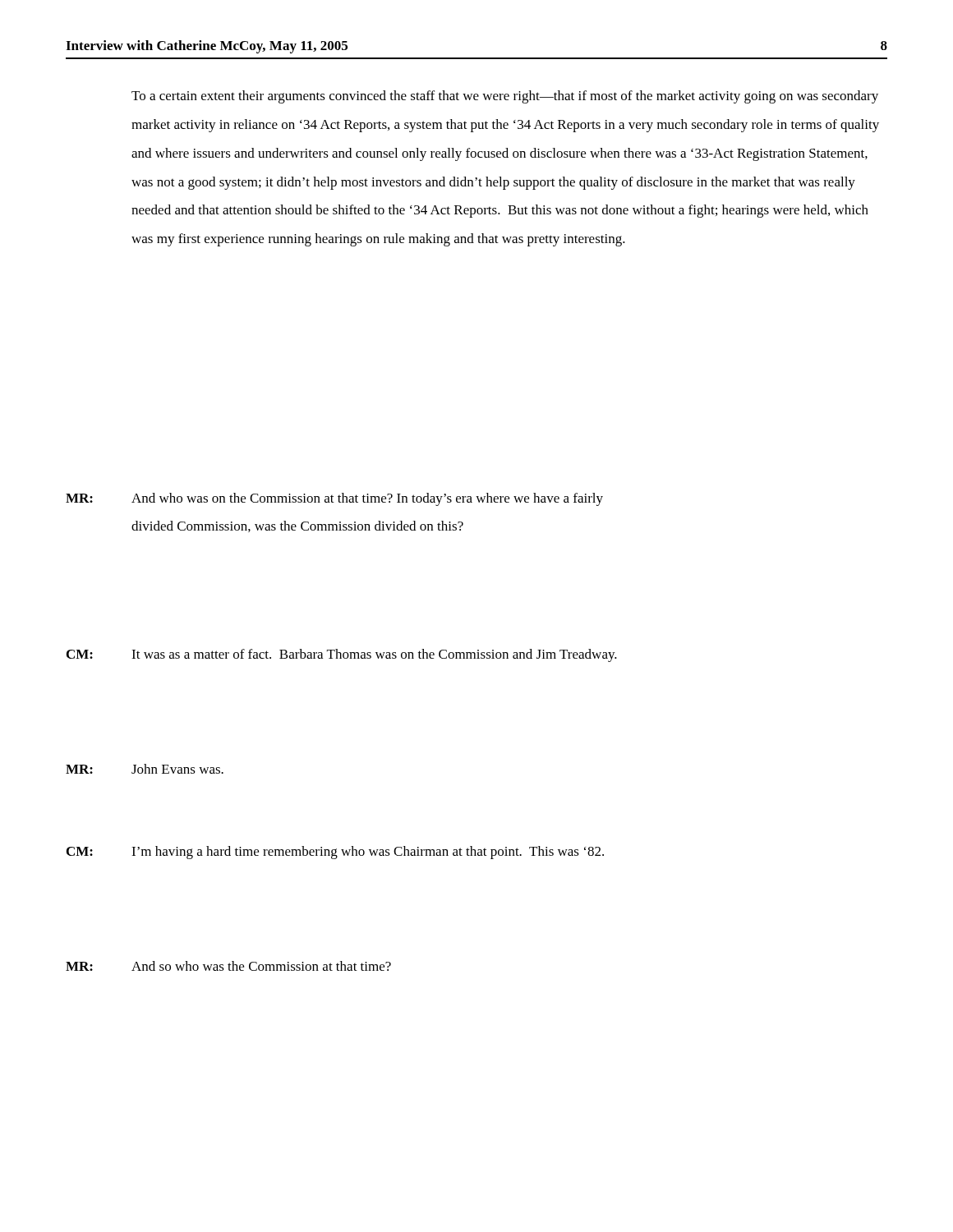Where is the passage that starts "CM: I’m having a hard time remembering who"?

476,852
